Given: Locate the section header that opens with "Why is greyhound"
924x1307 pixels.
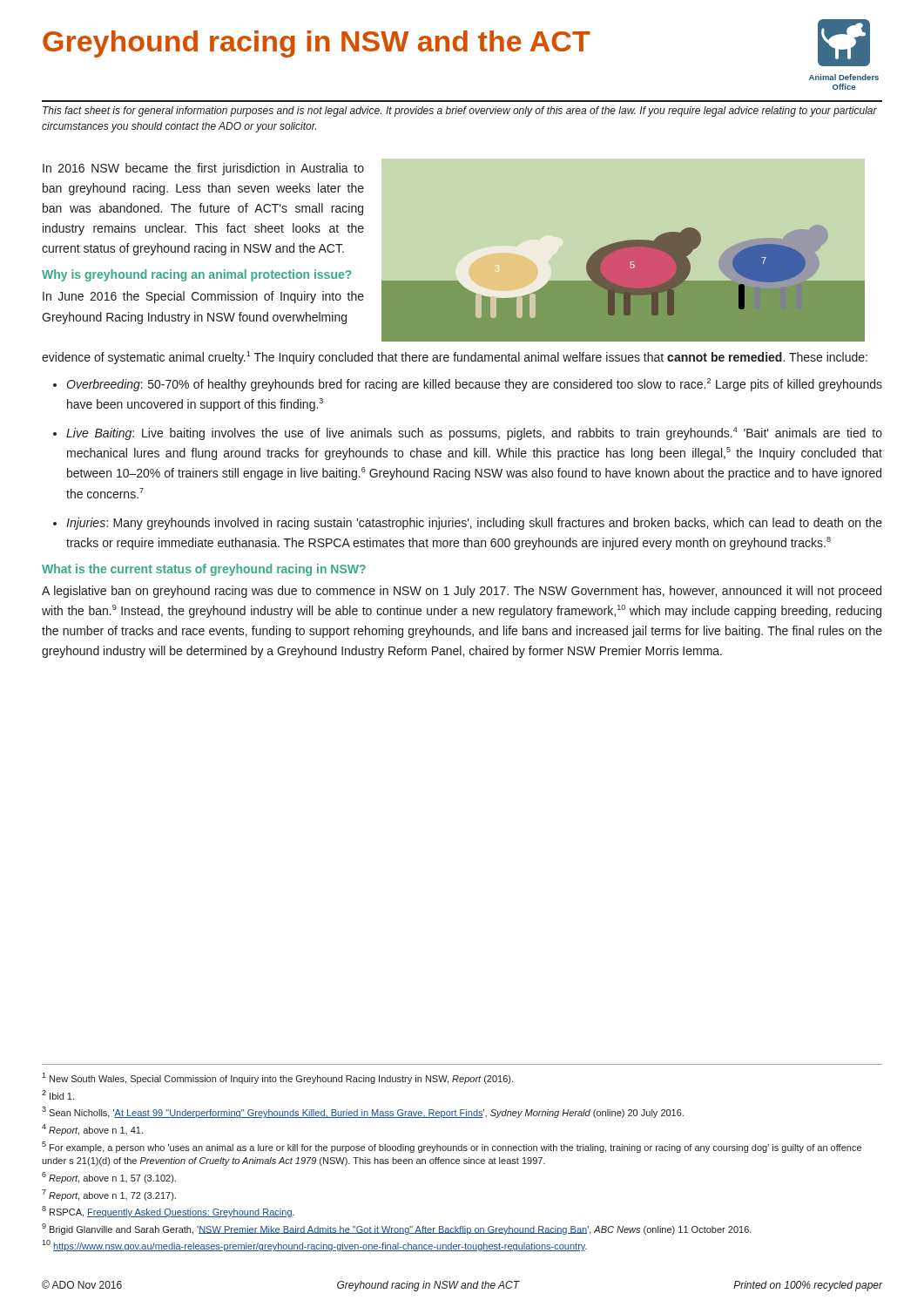Looking at the screenshot, I should point(197,275).
